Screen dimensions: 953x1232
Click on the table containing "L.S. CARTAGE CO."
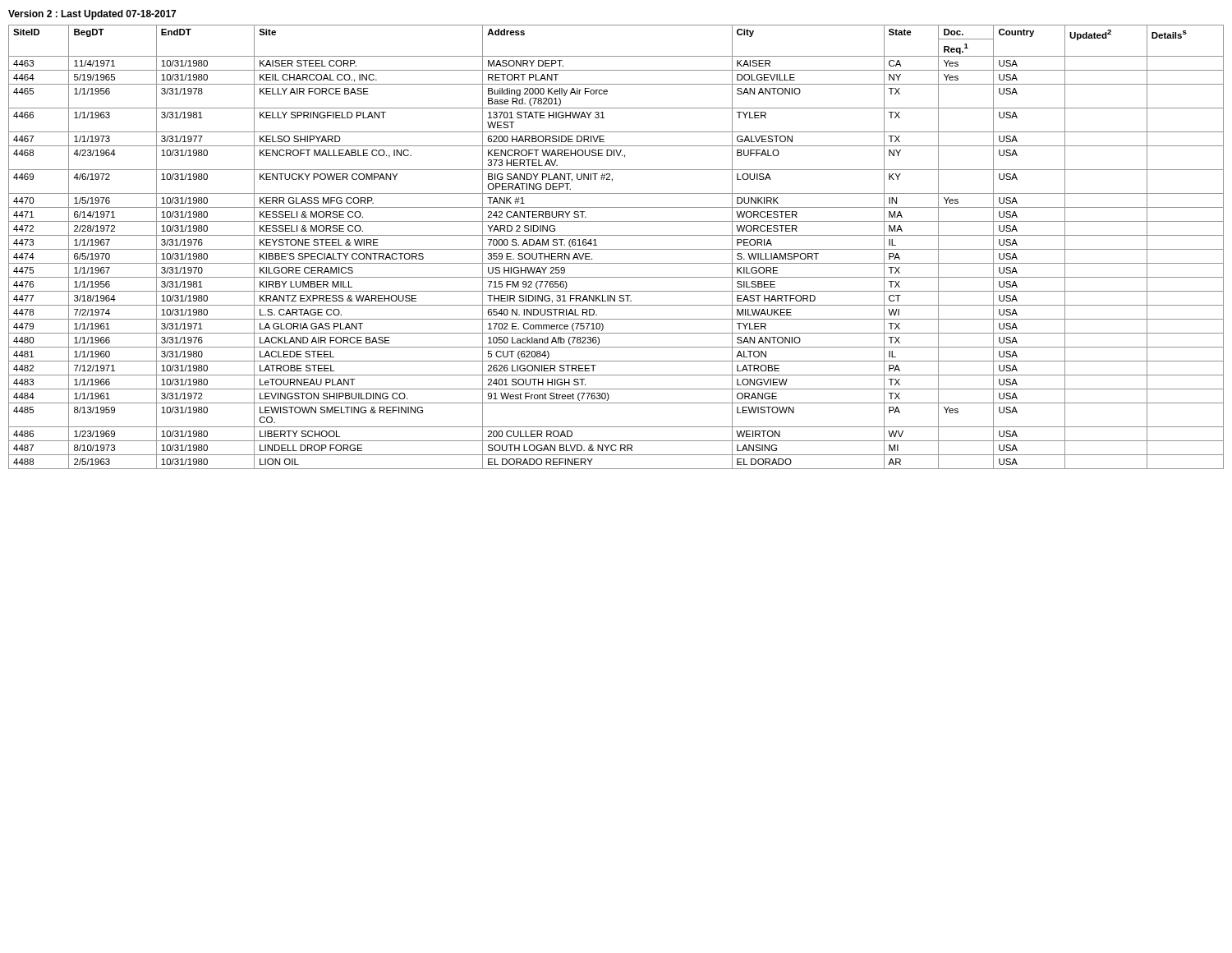[x=616, y=247]
